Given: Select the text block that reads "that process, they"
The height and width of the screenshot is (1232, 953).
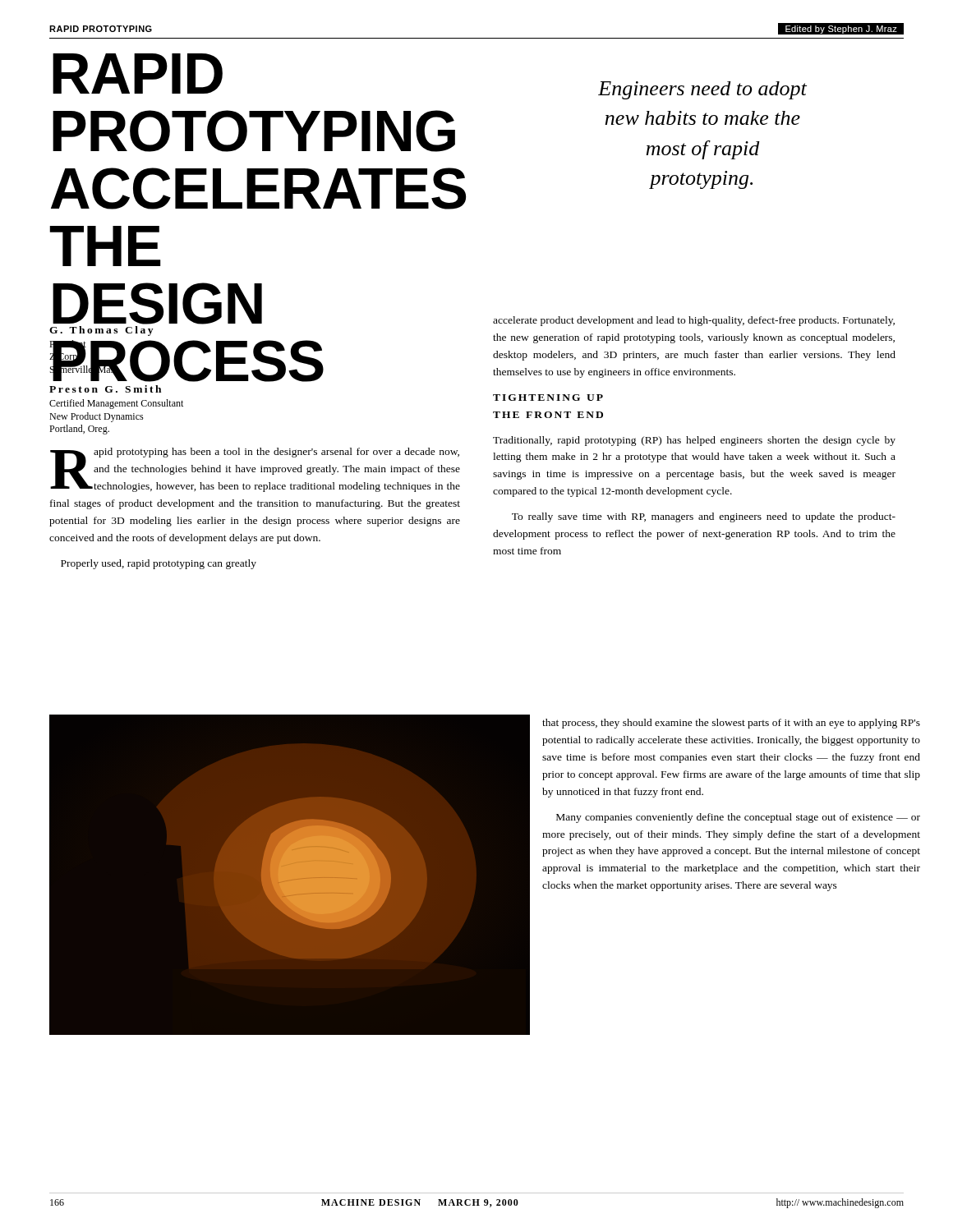Looking at the screenshot, I should (731, 805).
